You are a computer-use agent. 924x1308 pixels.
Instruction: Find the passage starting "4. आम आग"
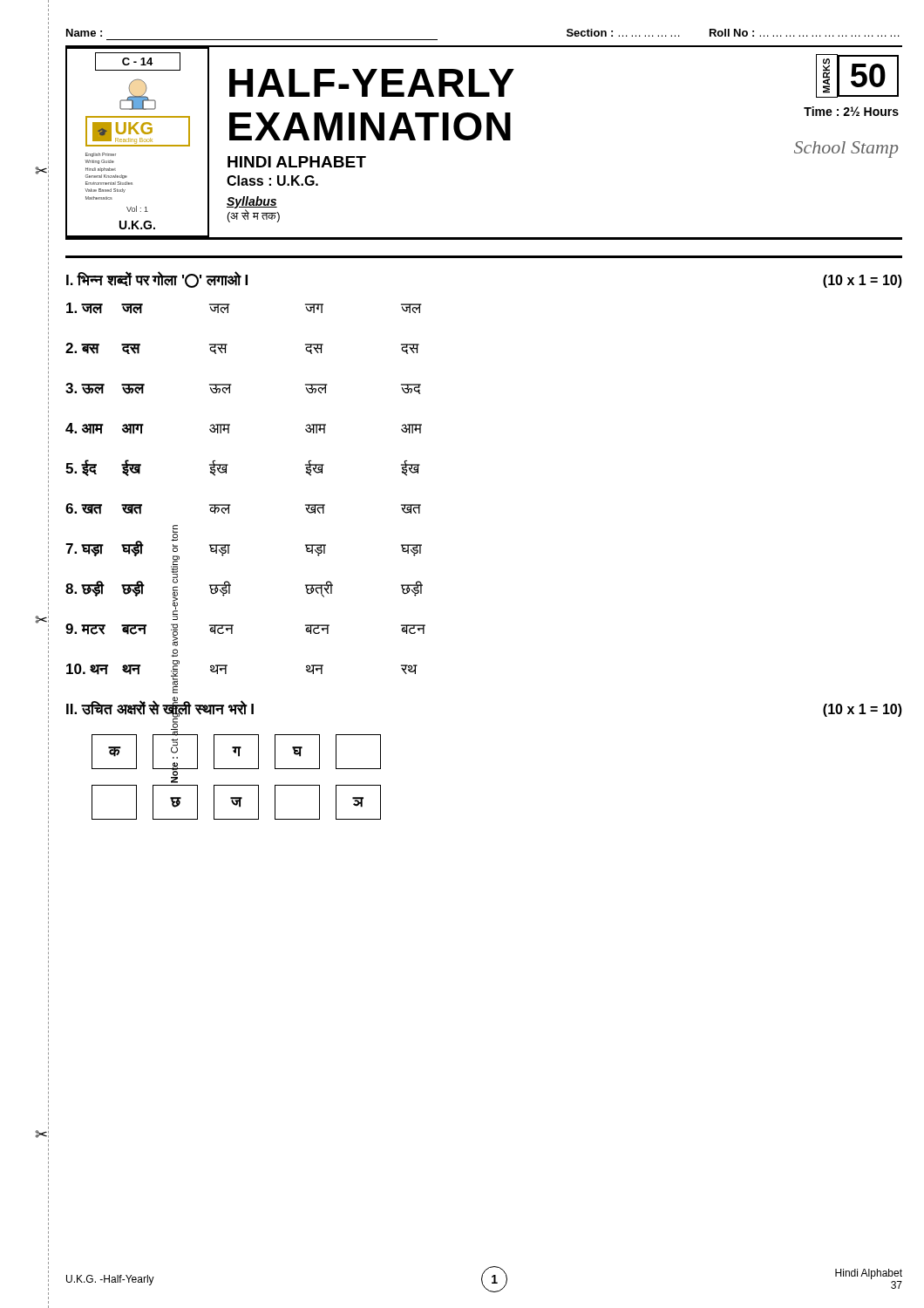(x=93, y=429)
